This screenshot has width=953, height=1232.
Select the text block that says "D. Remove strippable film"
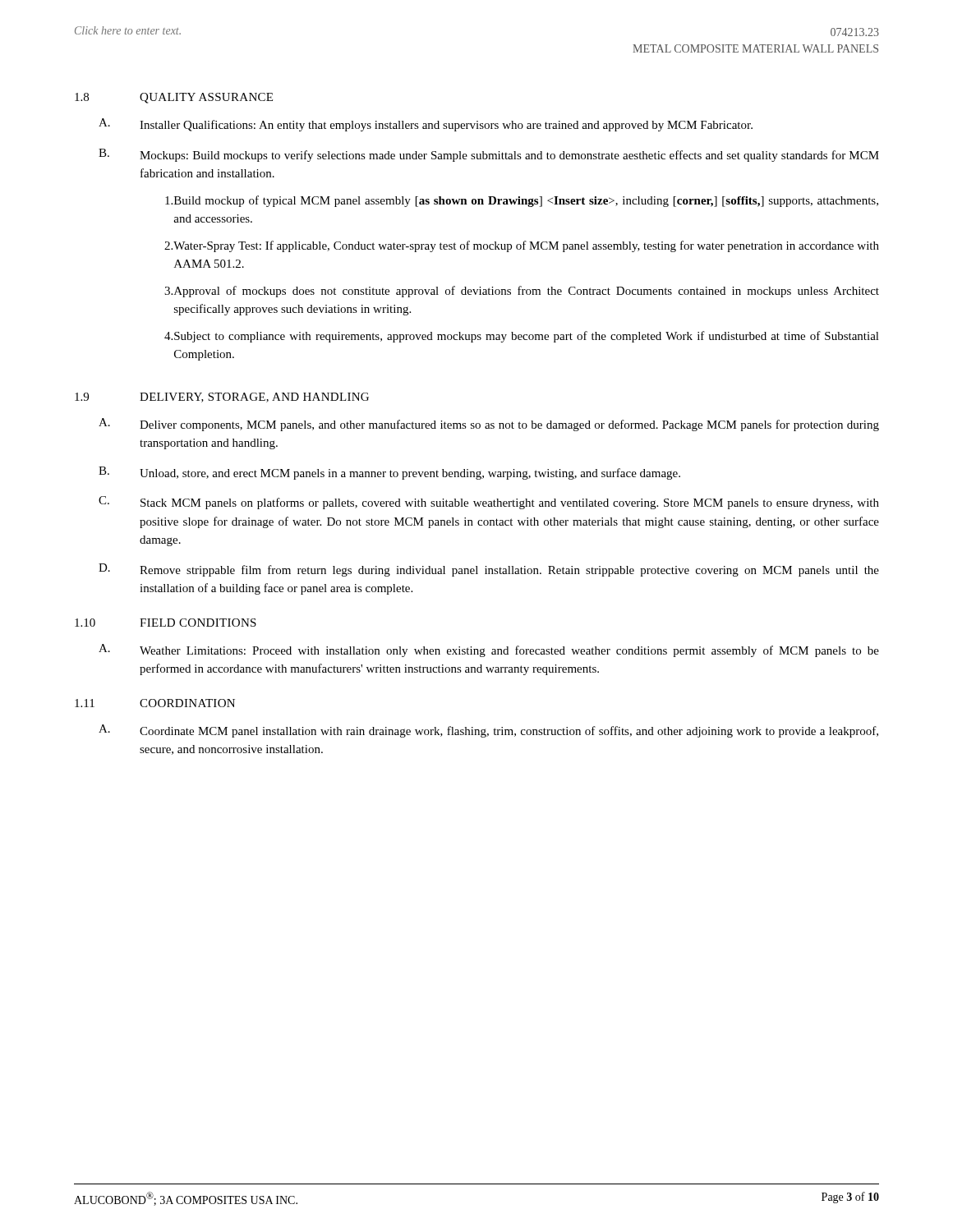tap(476, 579)
